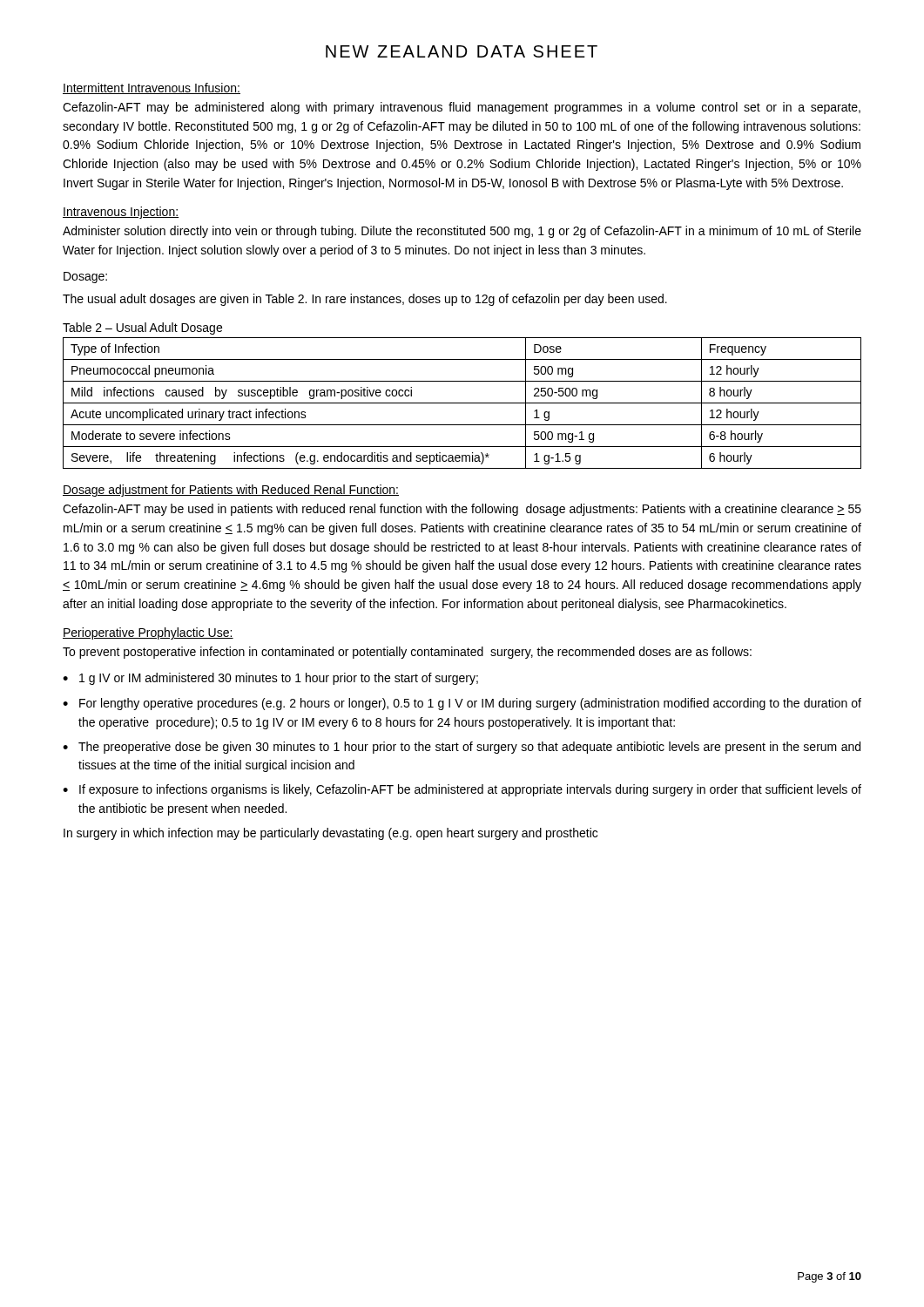Screen dimensions: 1307x924
Task: Find the block starting "Perioperative Prophylactic Use:"
Action: [x=148, y=633]
